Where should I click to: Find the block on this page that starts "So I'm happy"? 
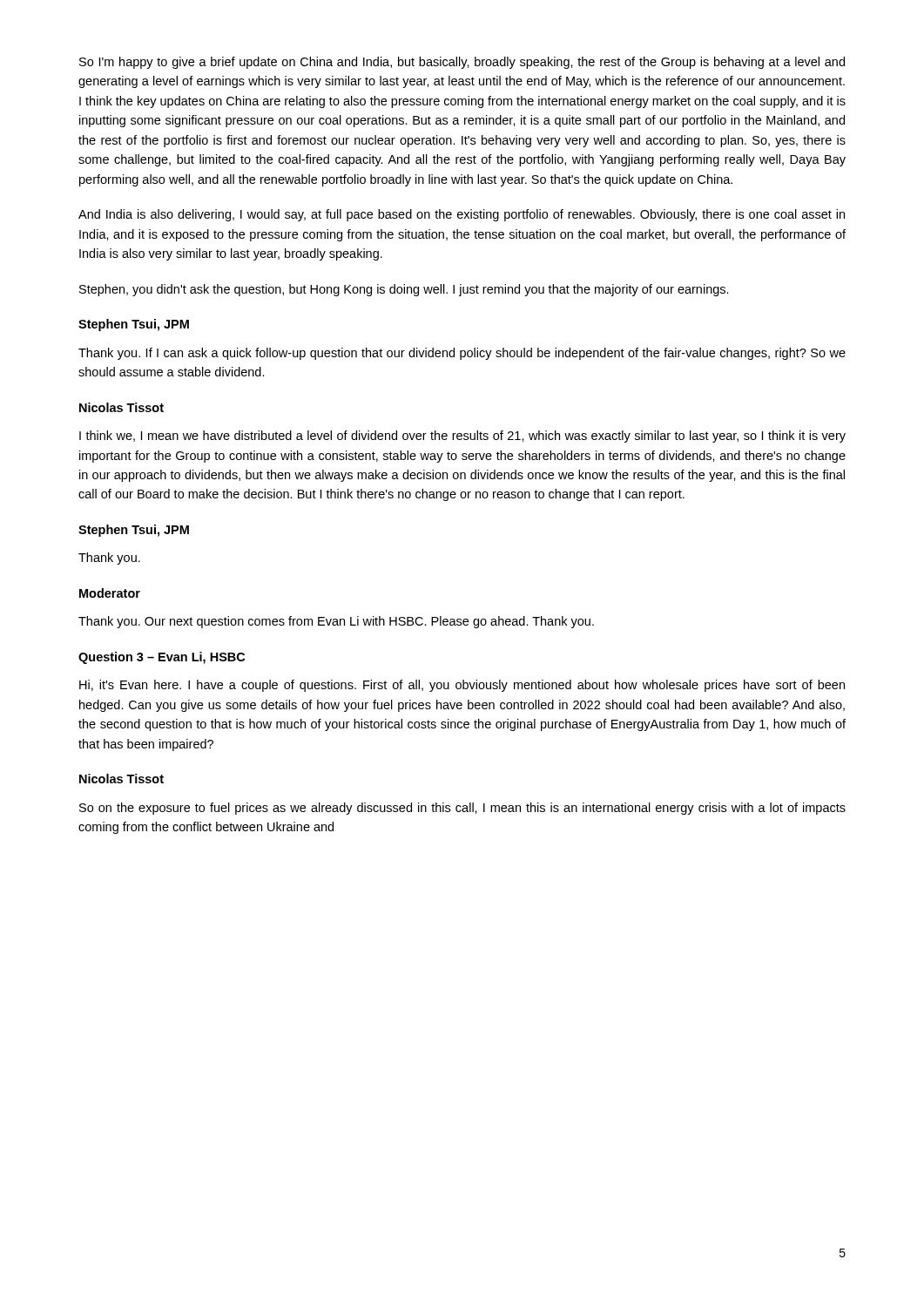462,121
